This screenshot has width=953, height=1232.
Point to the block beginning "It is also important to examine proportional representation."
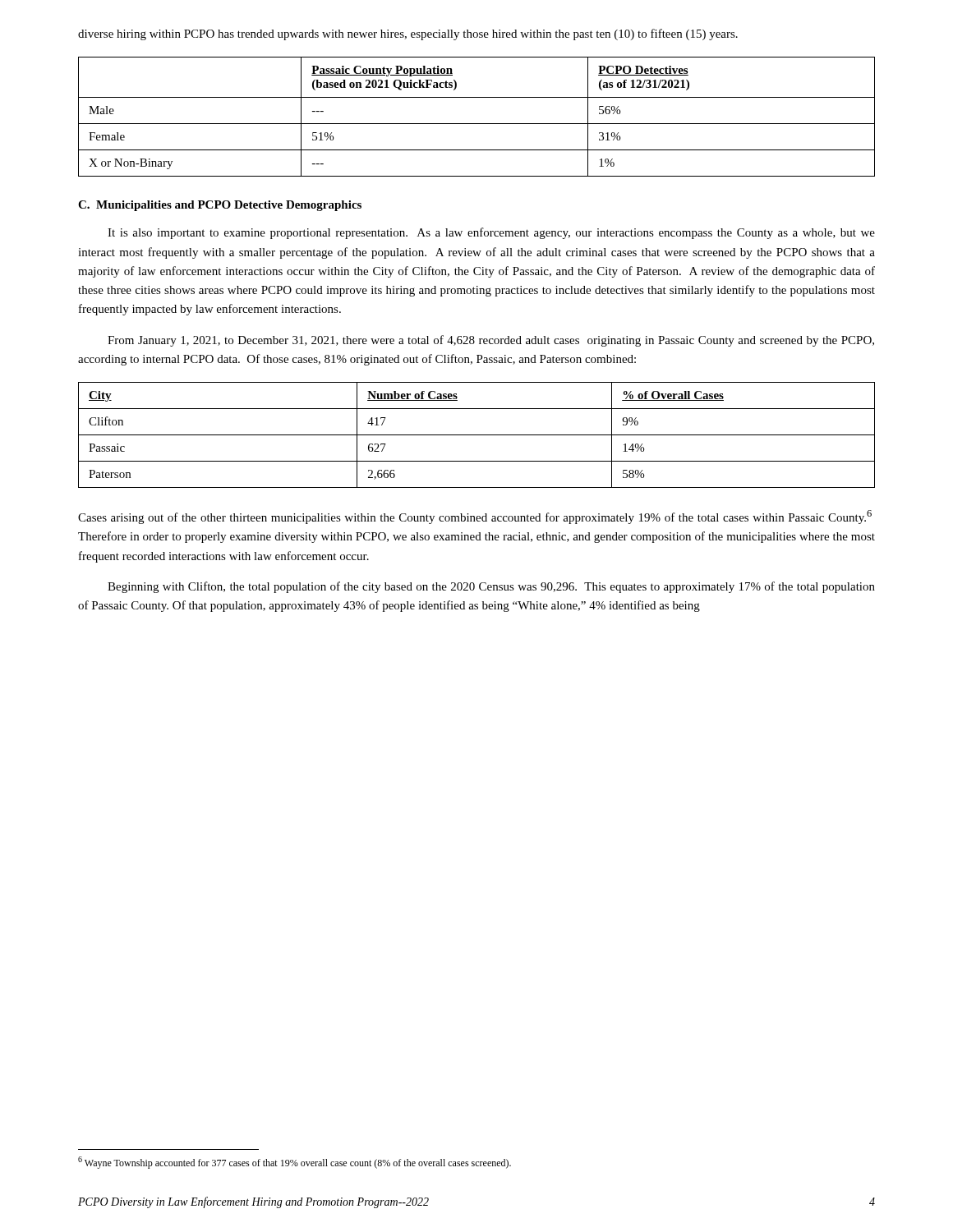point(476,271)
